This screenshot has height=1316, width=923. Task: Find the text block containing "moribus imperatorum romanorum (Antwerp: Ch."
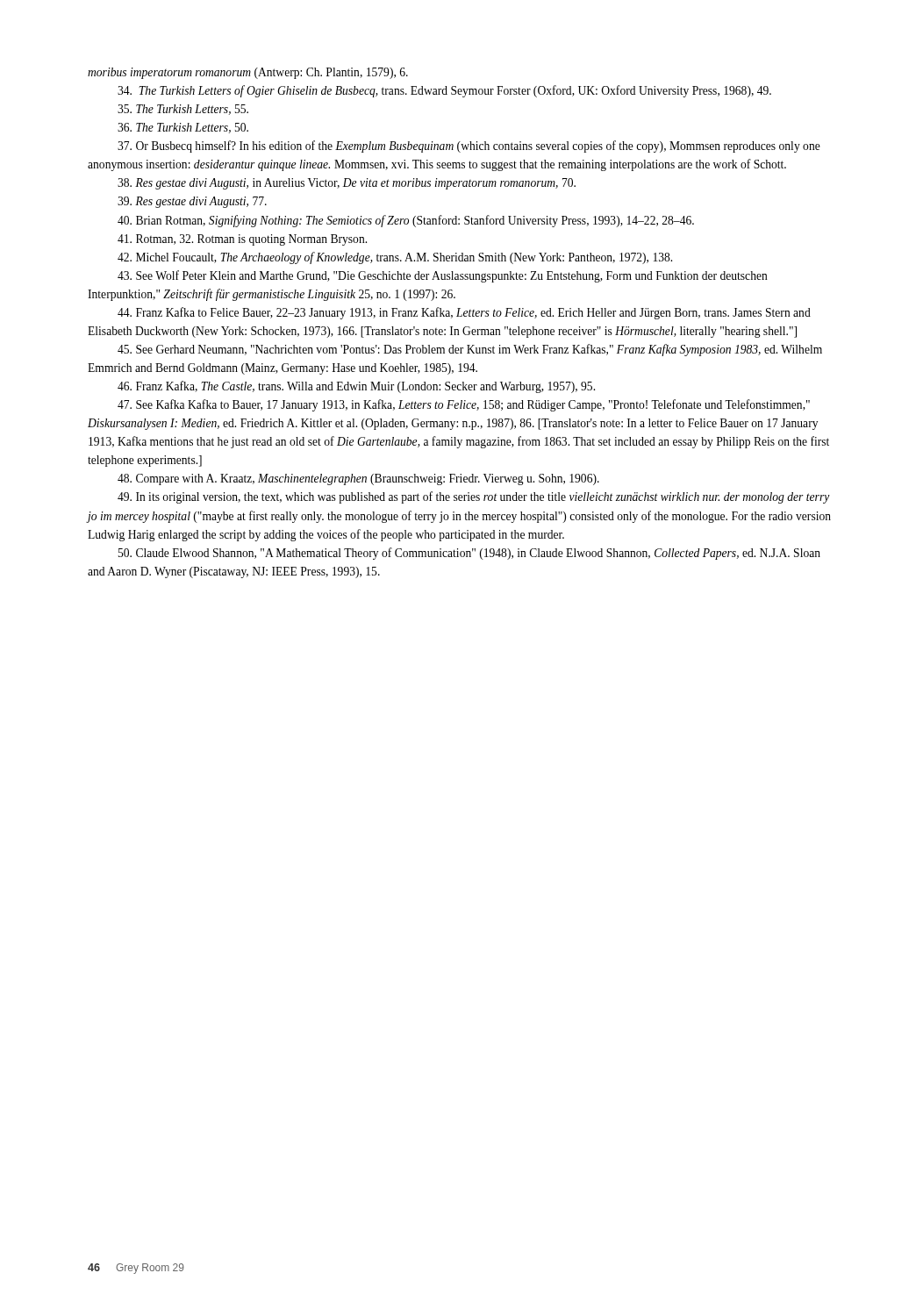pyautogui.click(x=248, y=72)
